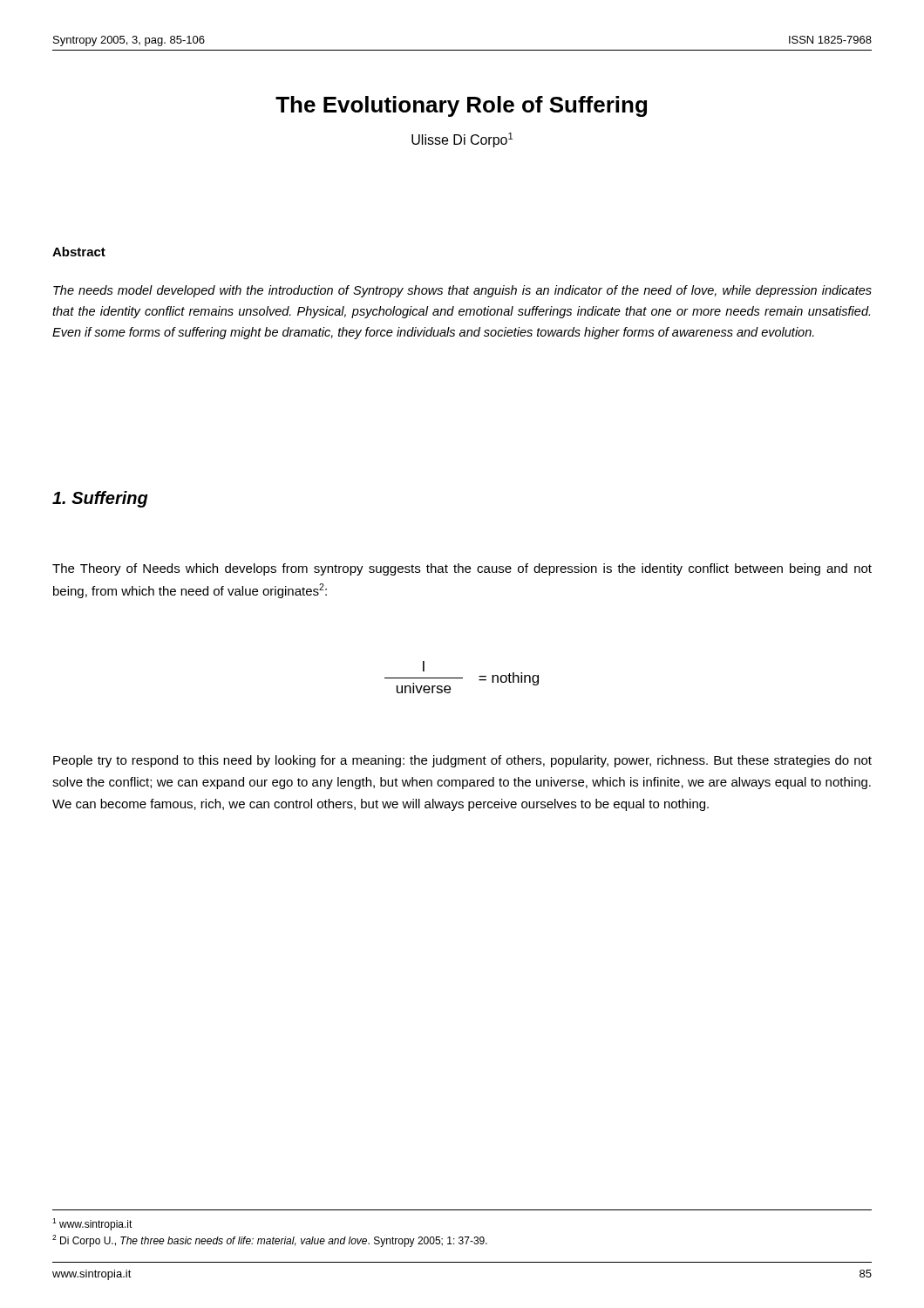Where does it say "1. Suffering"?
Screen dimensions: 1308x924
tap(100, 498)
